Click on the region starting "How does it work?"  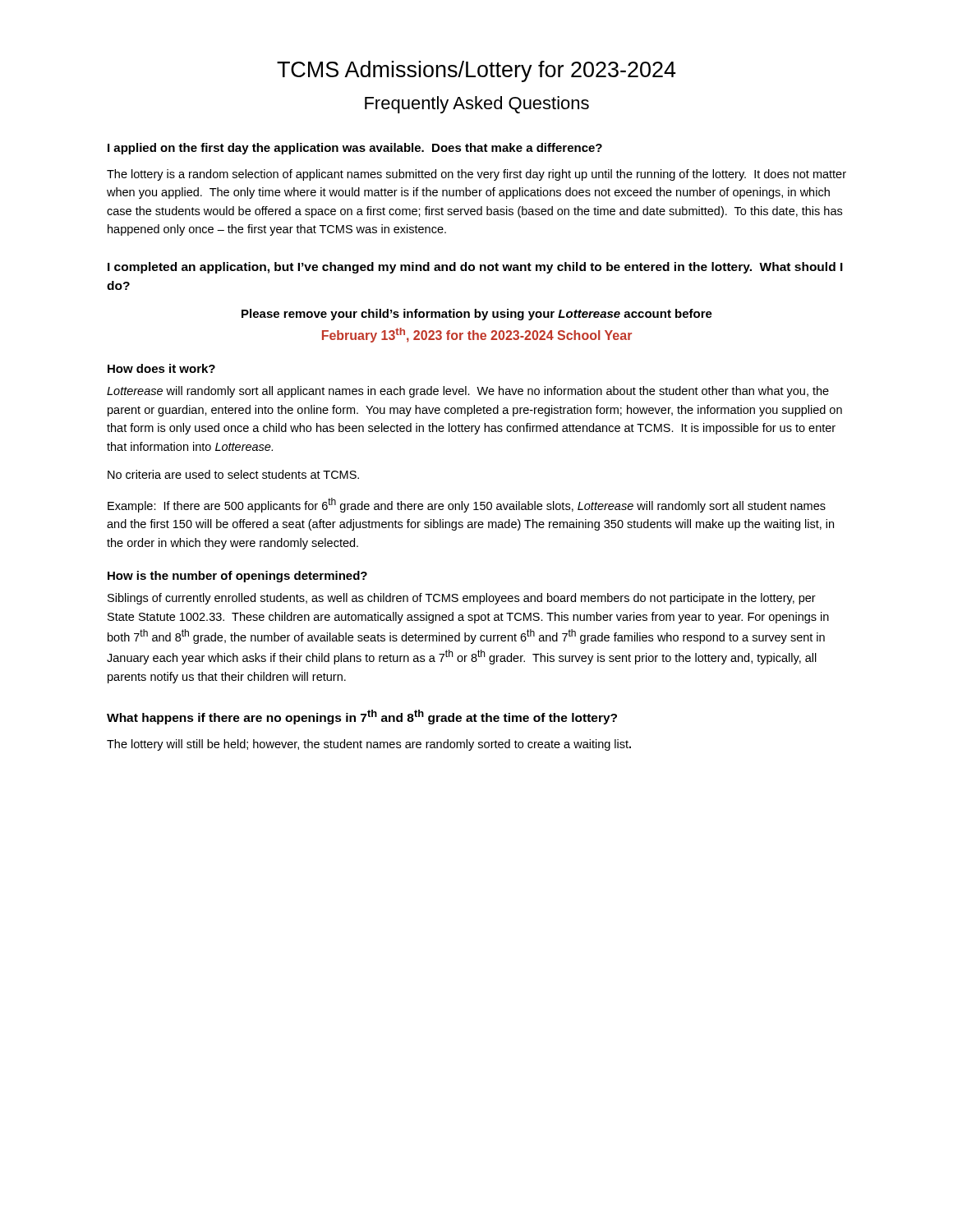pos(161,369)
